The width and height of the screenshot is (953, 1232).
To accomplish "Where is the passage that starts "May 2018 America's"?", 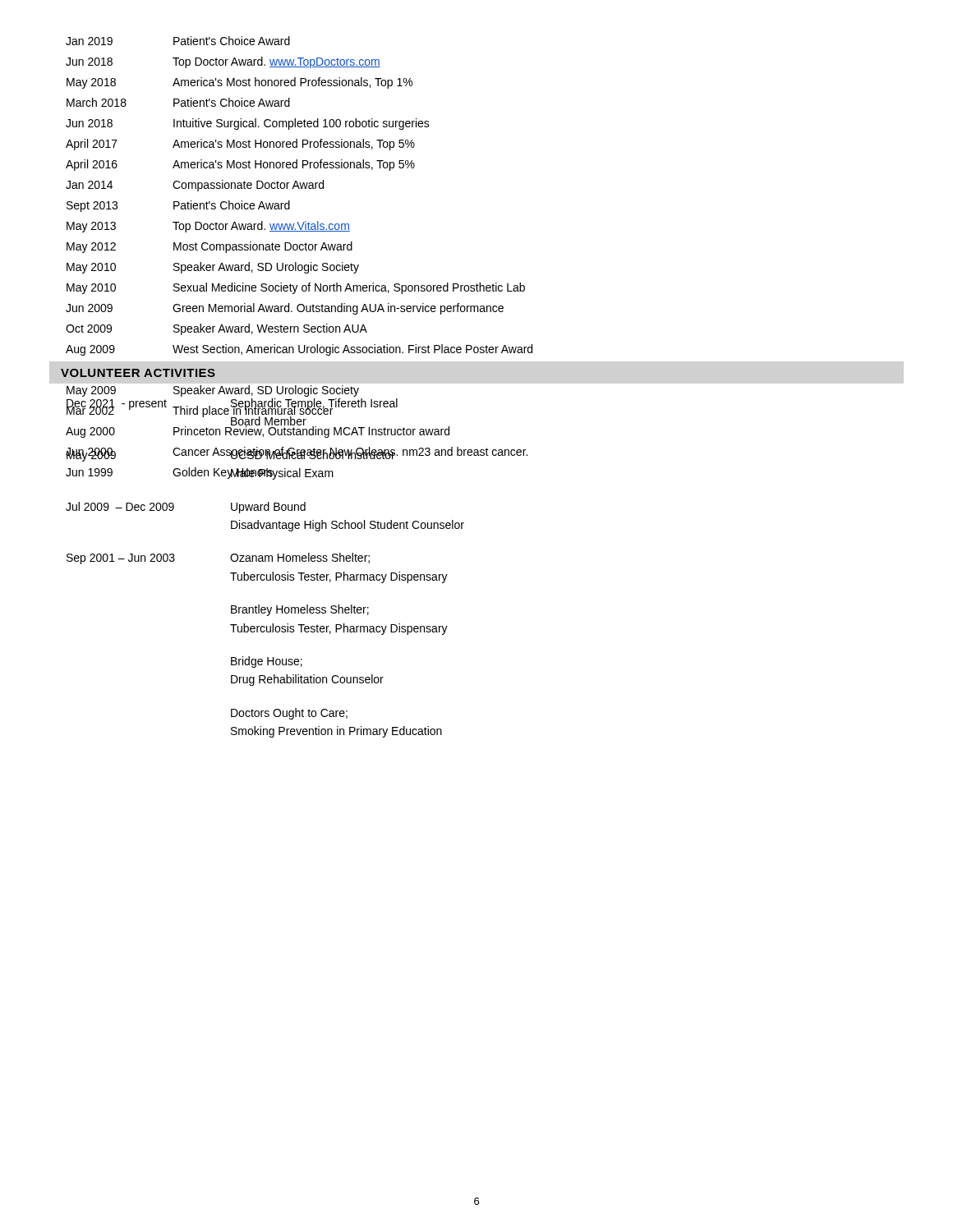I will click(x=239, y=83).
